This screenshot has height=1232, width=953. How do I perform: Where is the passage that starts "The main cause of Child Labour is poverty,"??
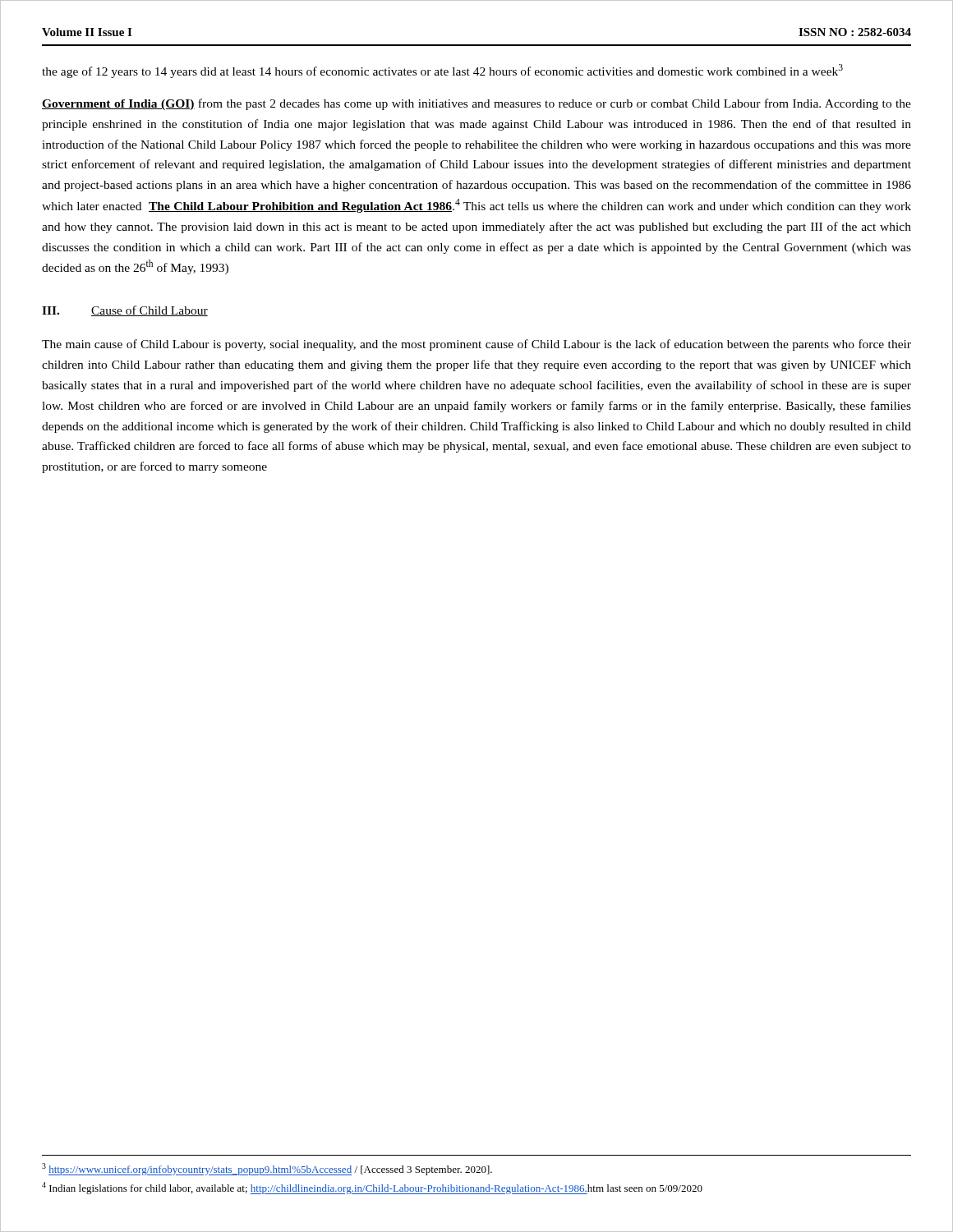pos(476,405)
